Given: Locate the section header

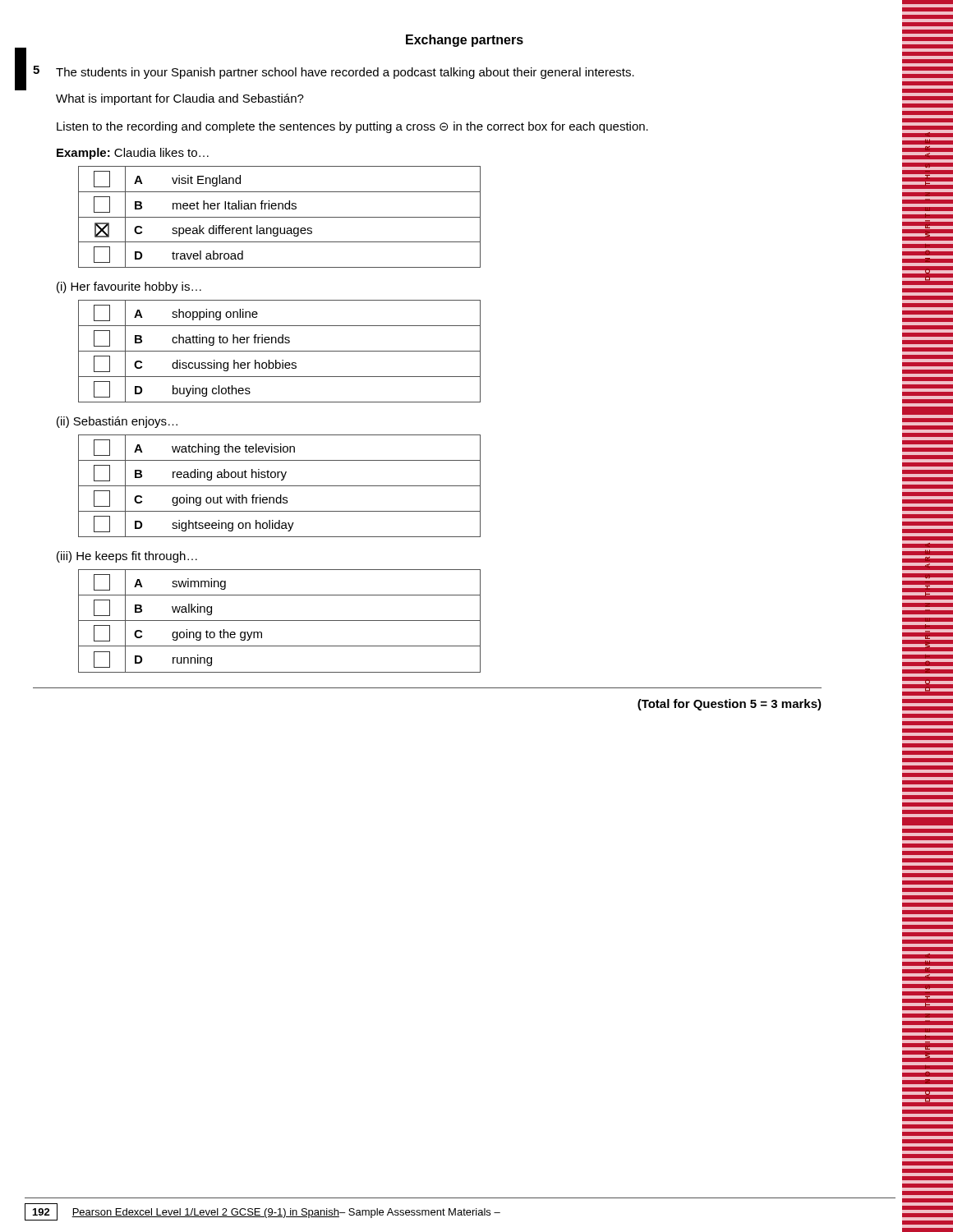Looking at the screenshot, I should click(x=464, y=40).
